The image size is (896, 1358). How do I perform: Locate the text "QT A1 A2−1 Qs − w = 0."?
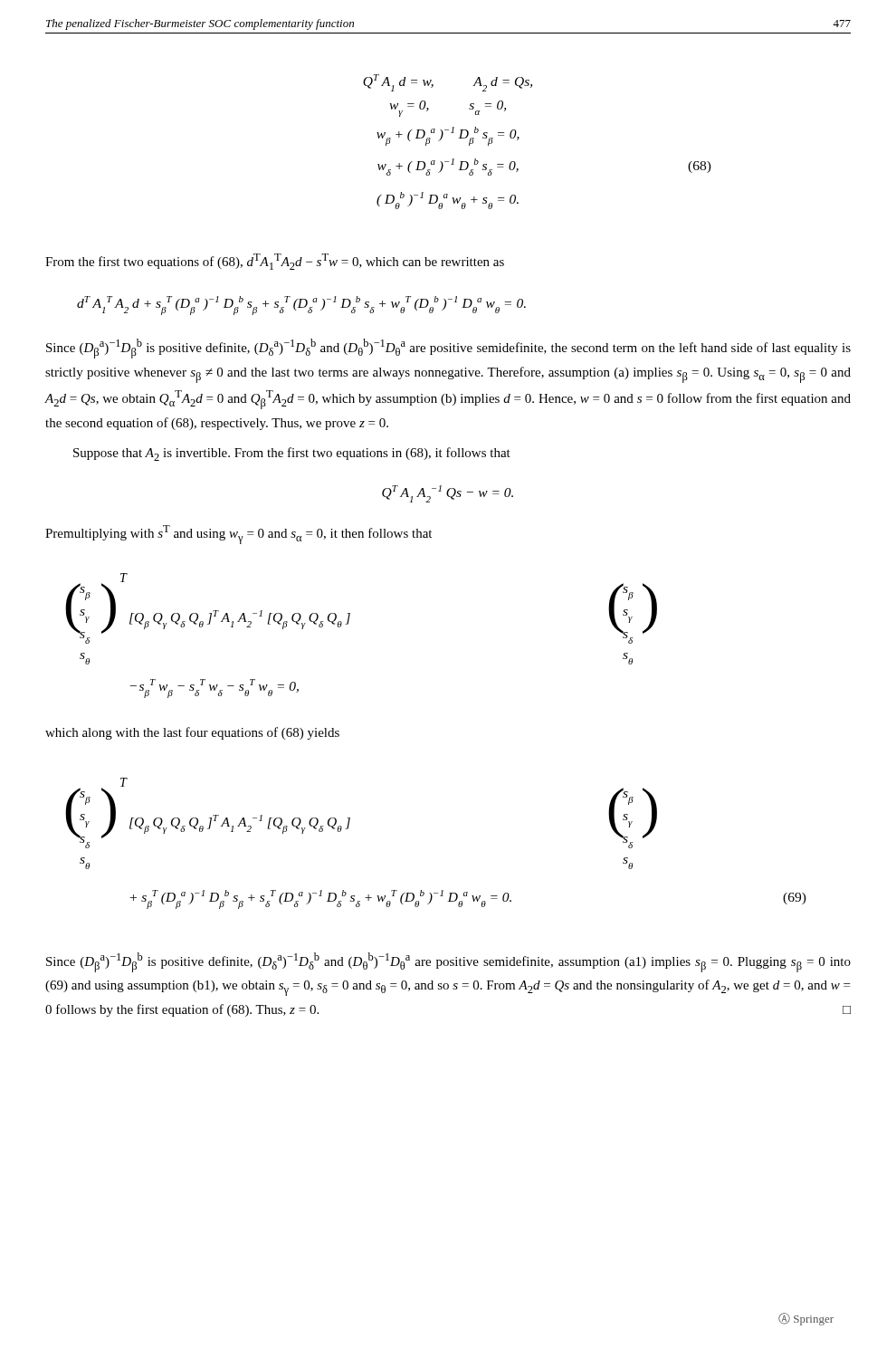click(x=448, y=492)
